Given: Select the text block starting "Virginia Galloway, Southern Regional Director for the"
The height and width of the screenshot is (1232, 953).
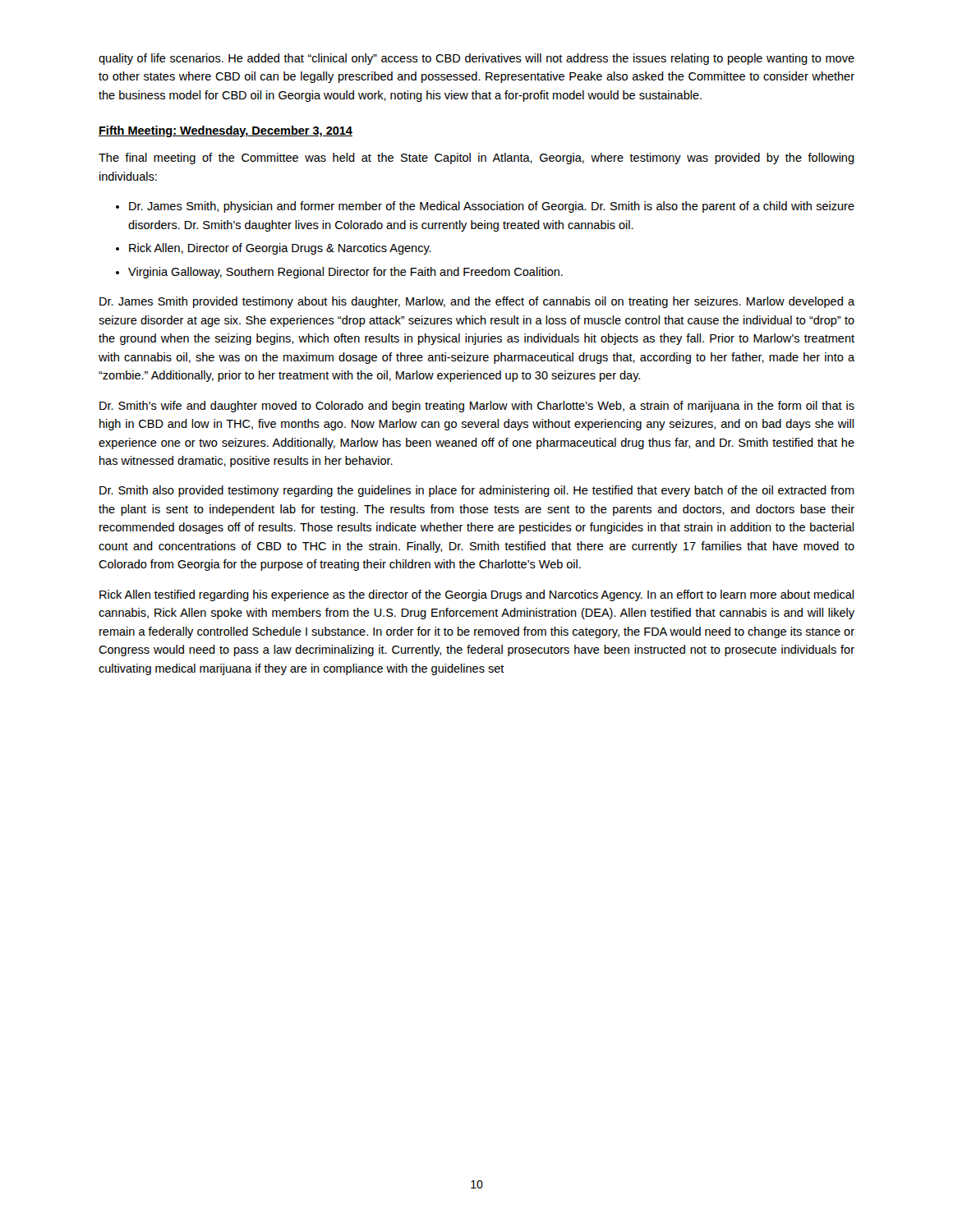Looking at the screenshot, I should [x=346, y=272].
